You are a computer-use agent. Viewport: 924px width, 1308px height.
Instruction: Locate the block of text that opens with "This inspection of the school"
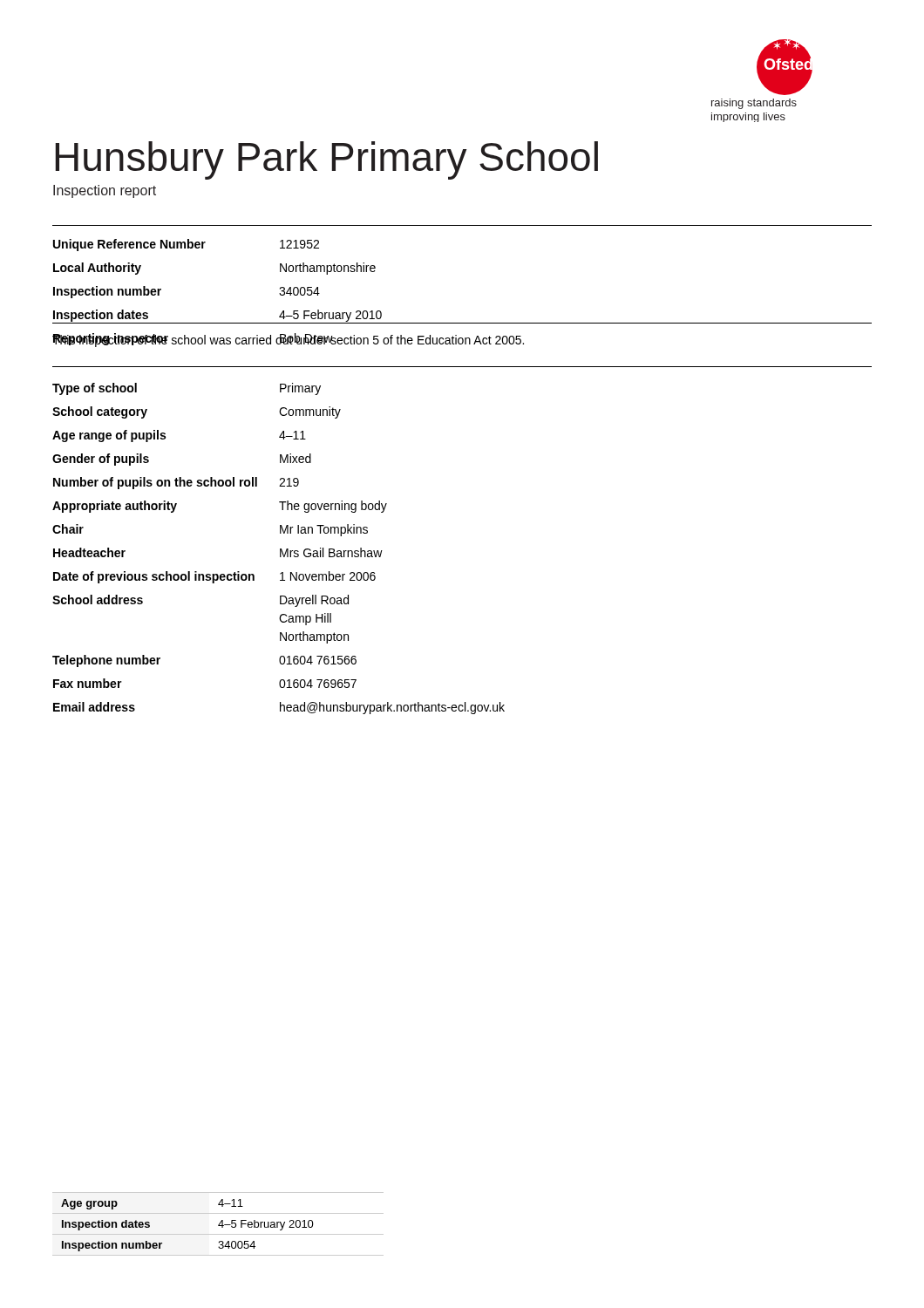tap(289, 340)
